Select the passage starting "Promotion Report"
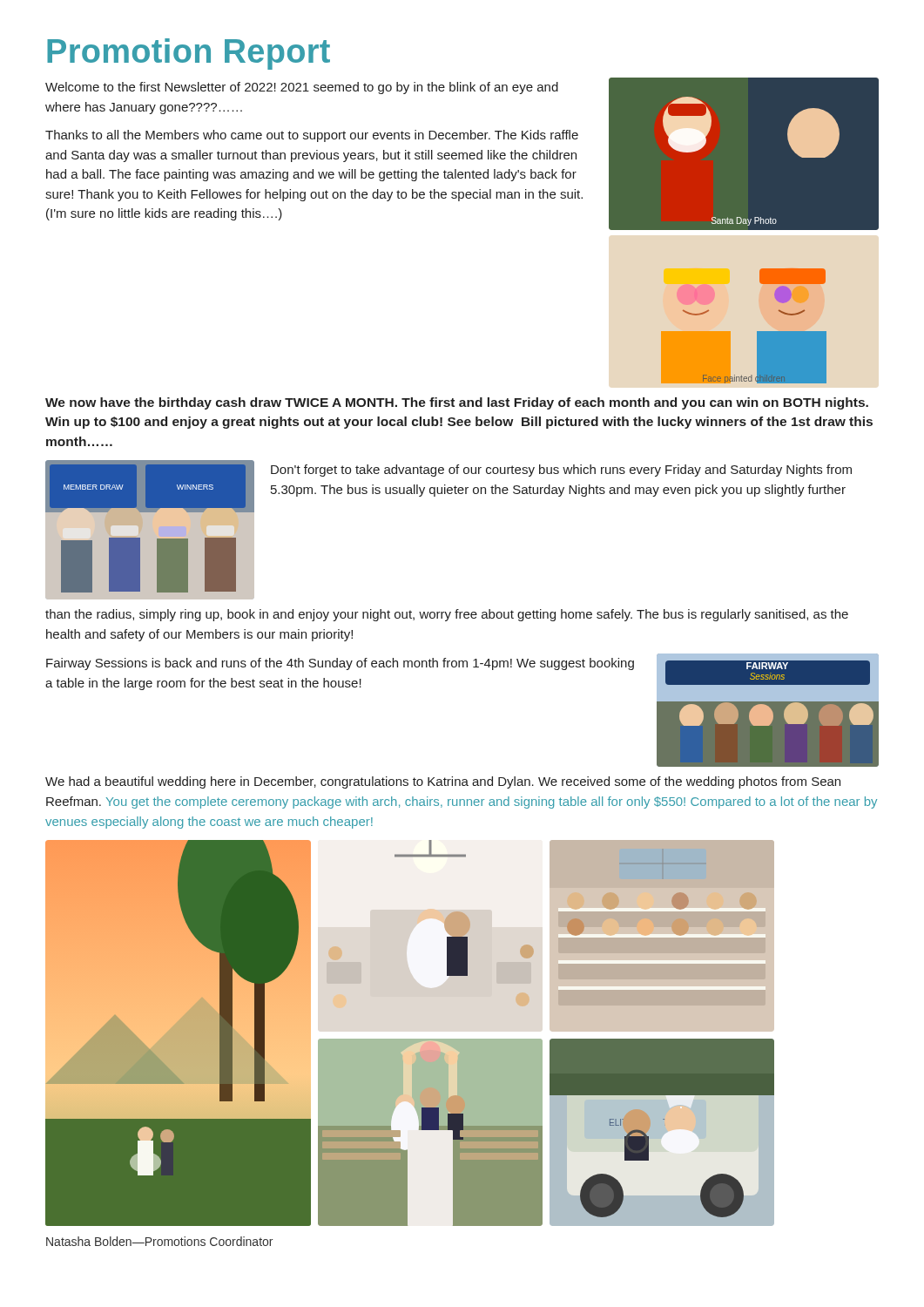The width and height of the screenshot is (924, 1307). pos(188,51)
